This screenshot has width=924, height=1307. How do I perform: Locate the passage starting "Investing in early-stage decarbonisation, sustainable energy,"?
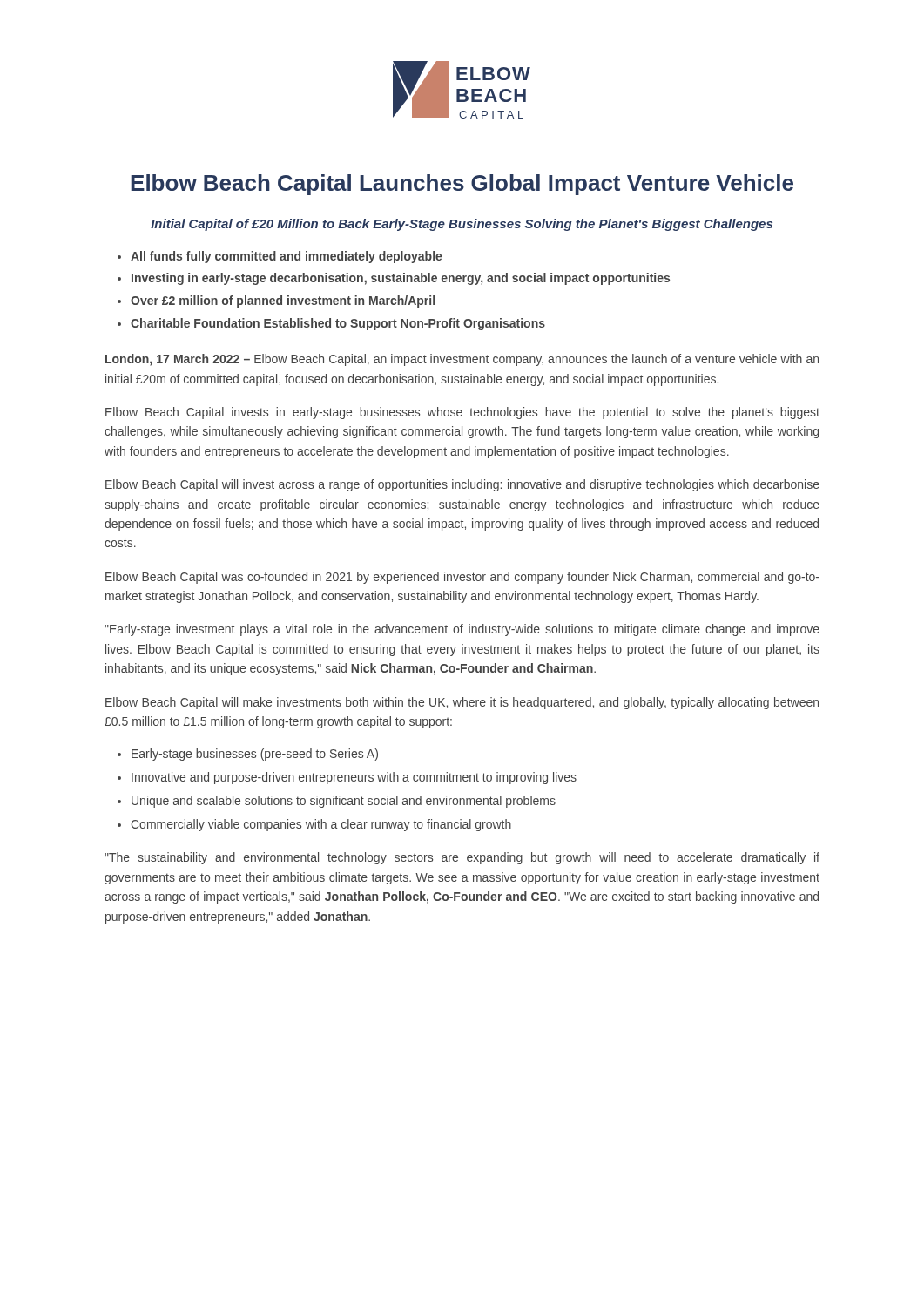(401, 278)
